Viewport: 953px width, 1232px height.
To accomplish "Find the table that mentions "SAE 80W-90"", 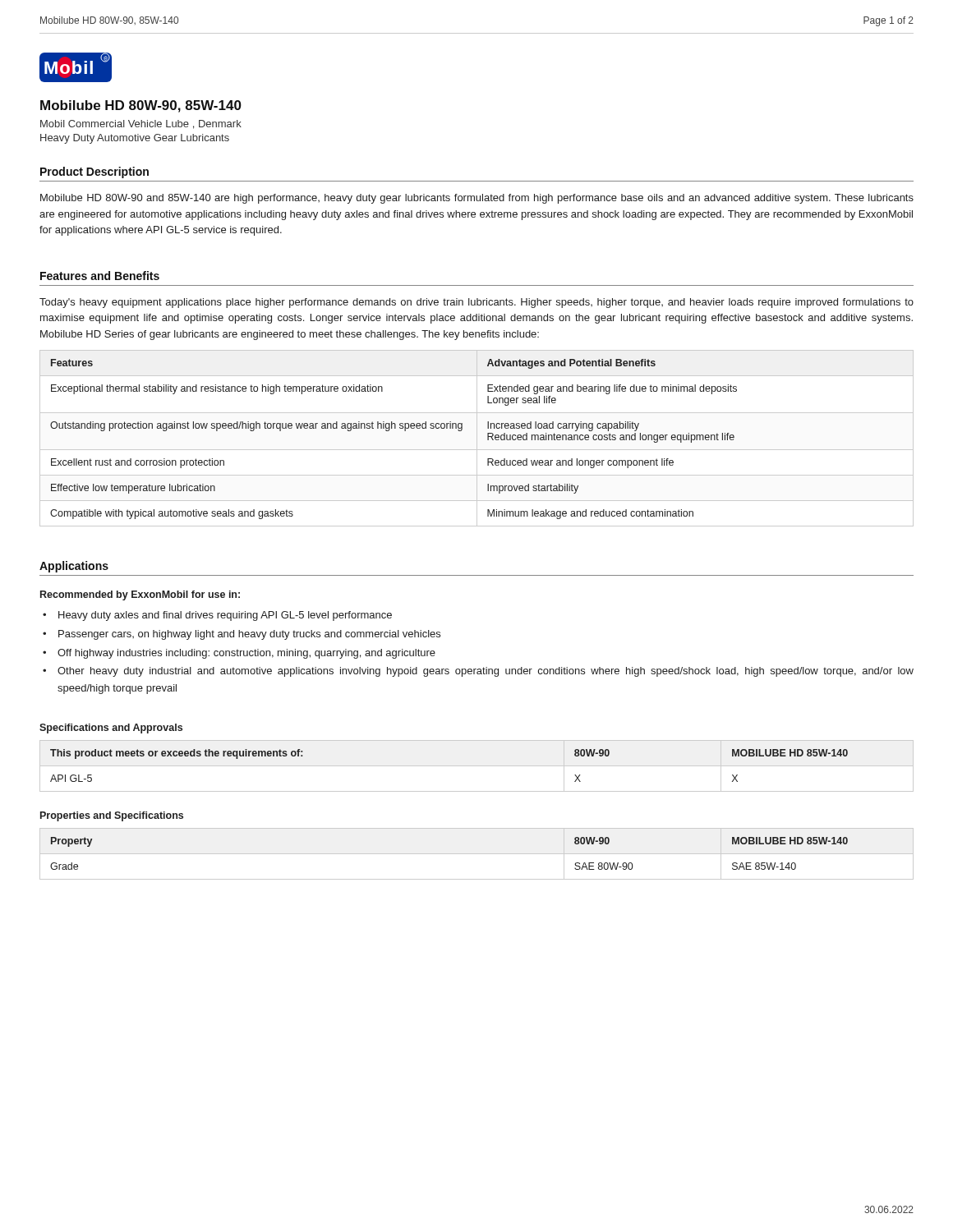I will pos(476,854).
